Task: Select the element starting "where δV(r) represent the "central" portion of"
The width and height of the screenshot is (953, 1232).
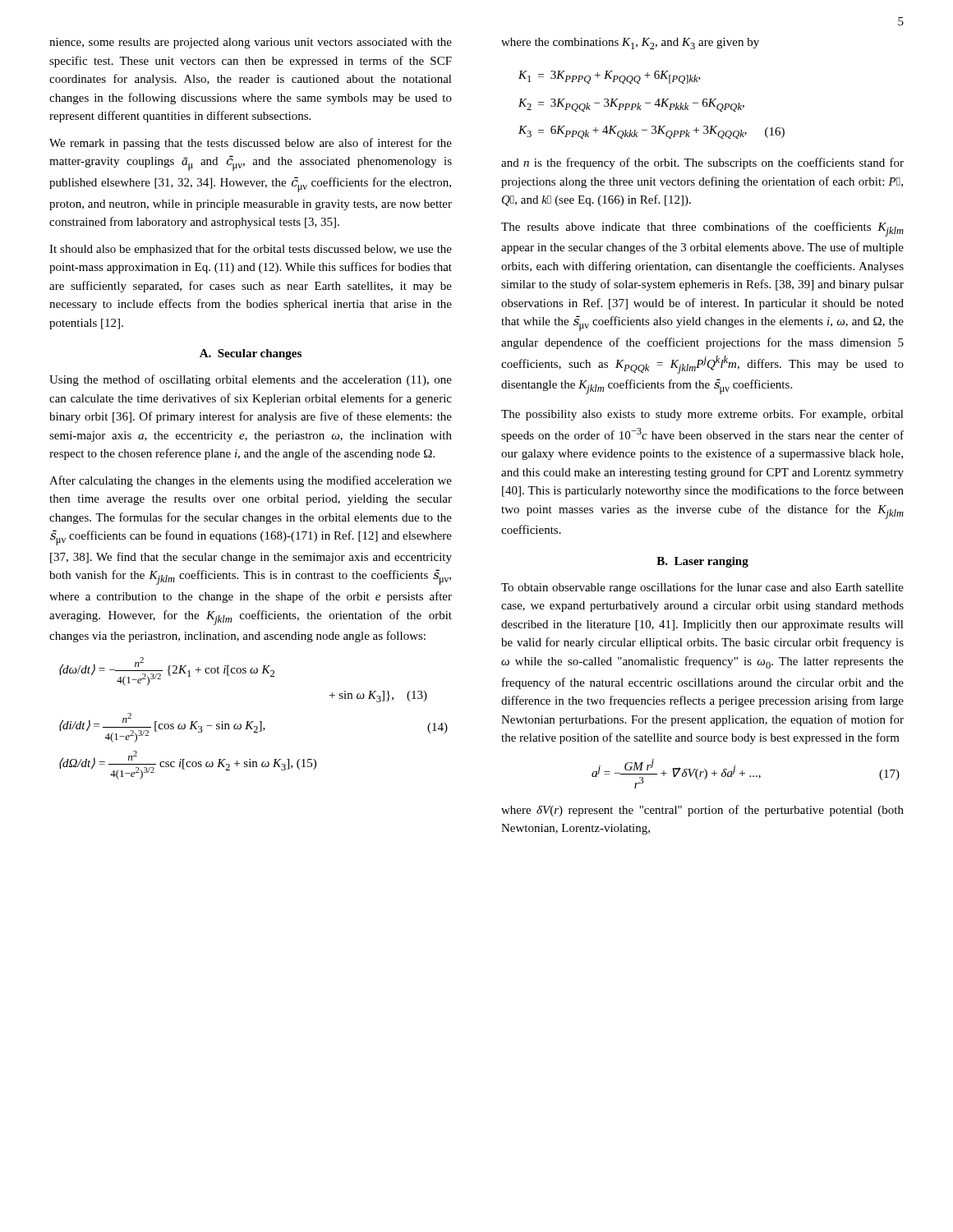Action: pyautogui.click(x=702, y=819)
